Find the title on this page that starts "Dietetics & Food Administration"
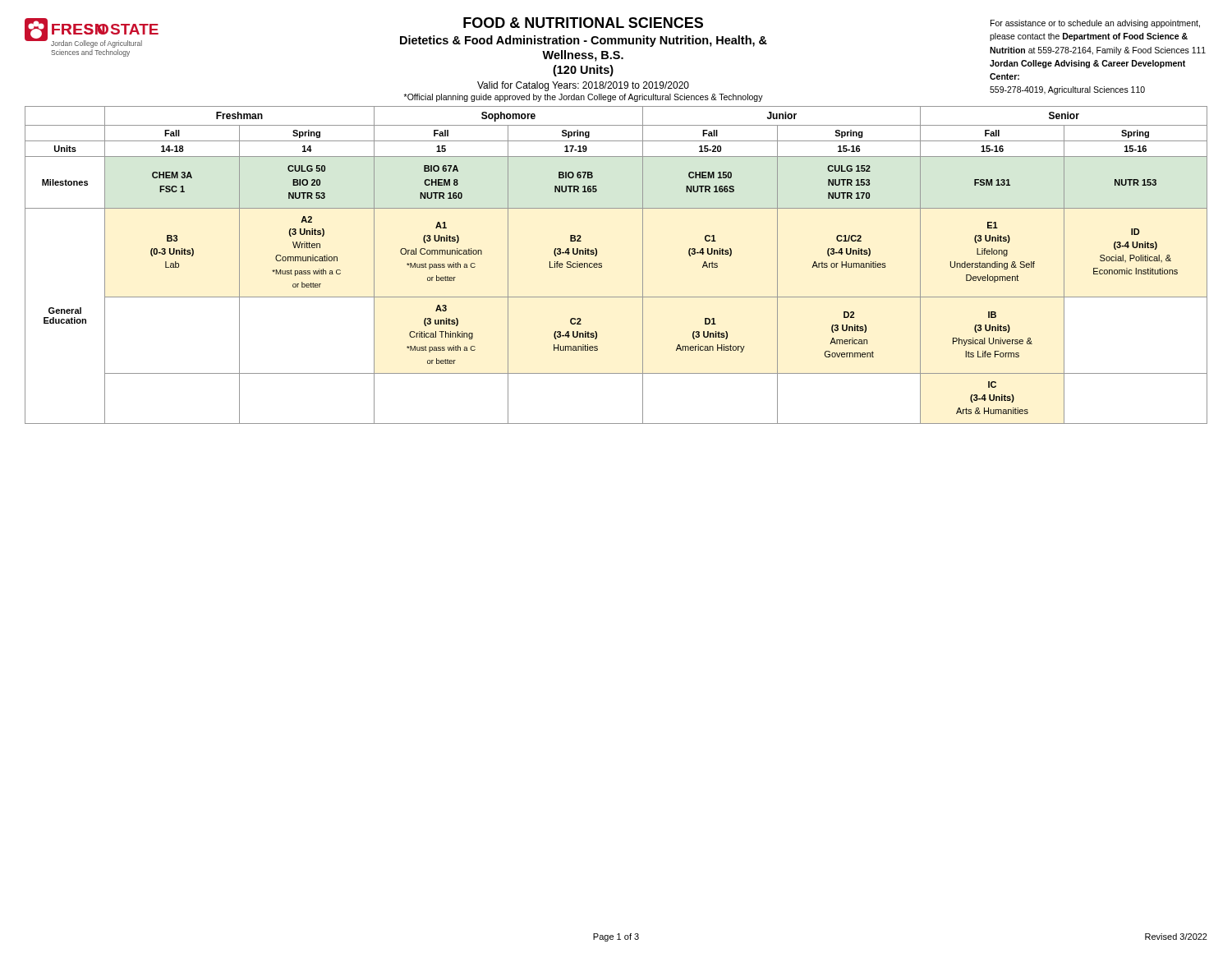Viewport: 1232px width, 953px height. (x=583, y=40)
